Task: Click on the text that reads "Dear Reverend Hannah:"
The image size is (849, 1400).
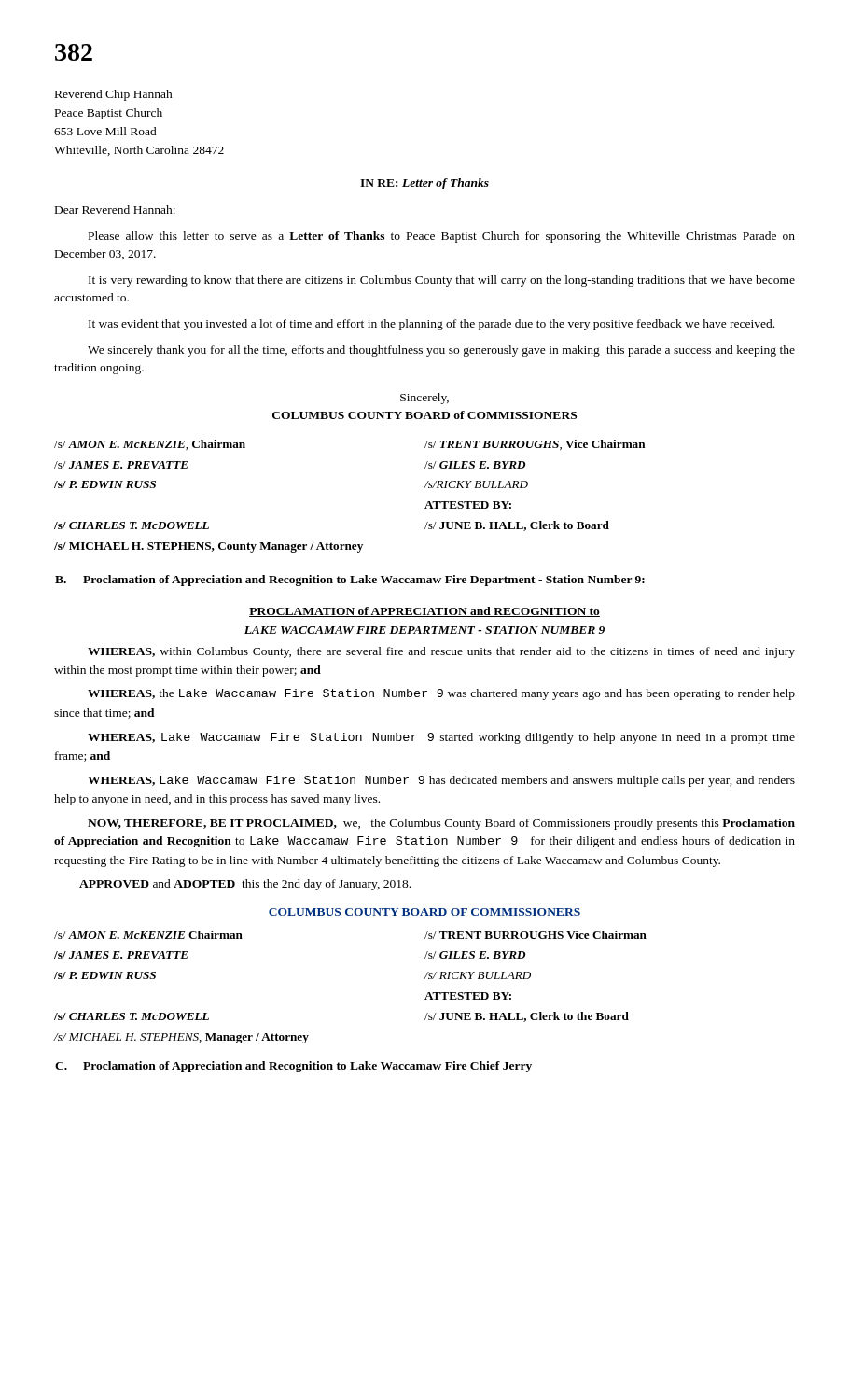Action: (115, 210)
